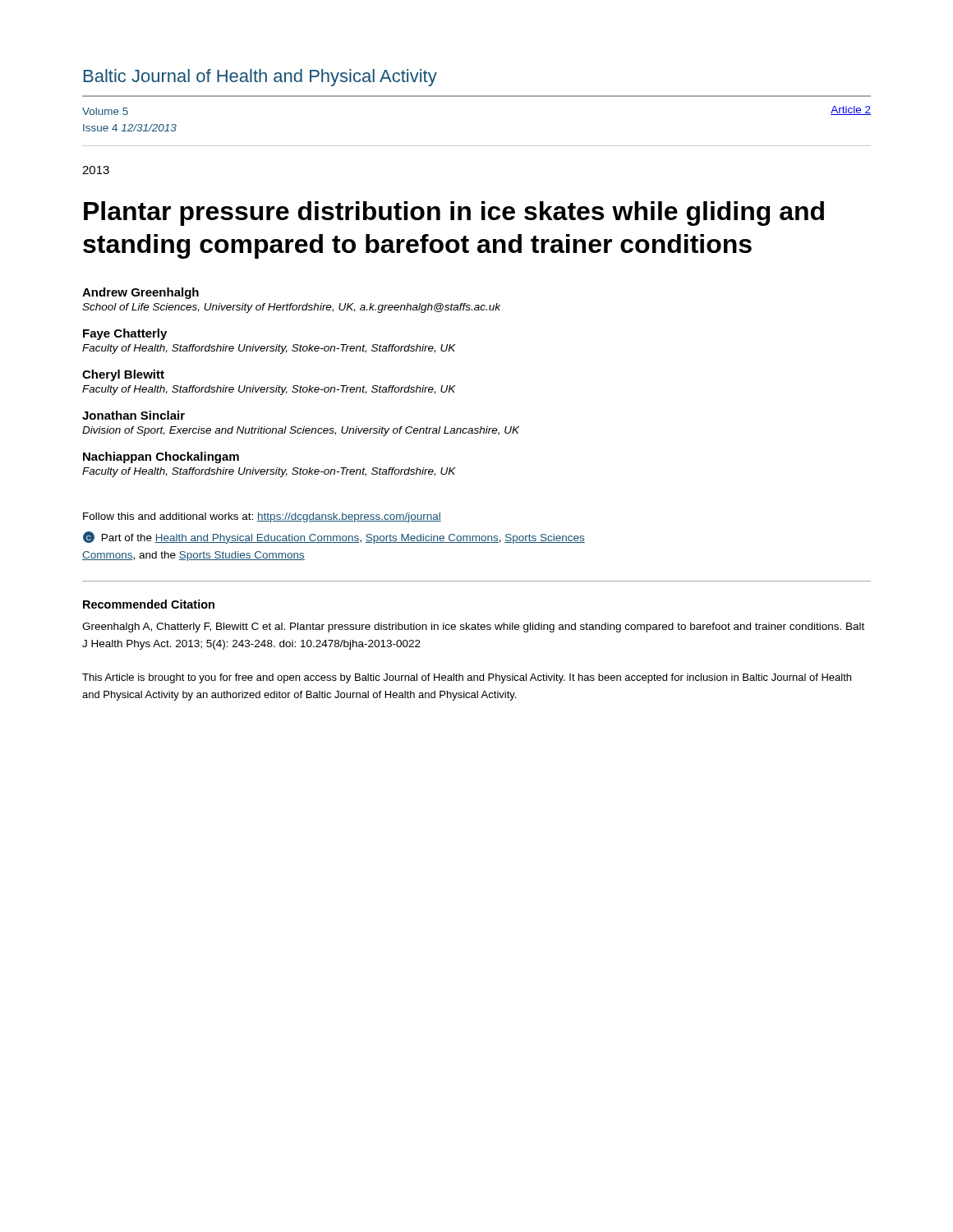Viewport: 953px width, 1232px height.
Task: Point to "Volume 5 Issue 4 12/31/2013 Article 2"
Action: 108,110
